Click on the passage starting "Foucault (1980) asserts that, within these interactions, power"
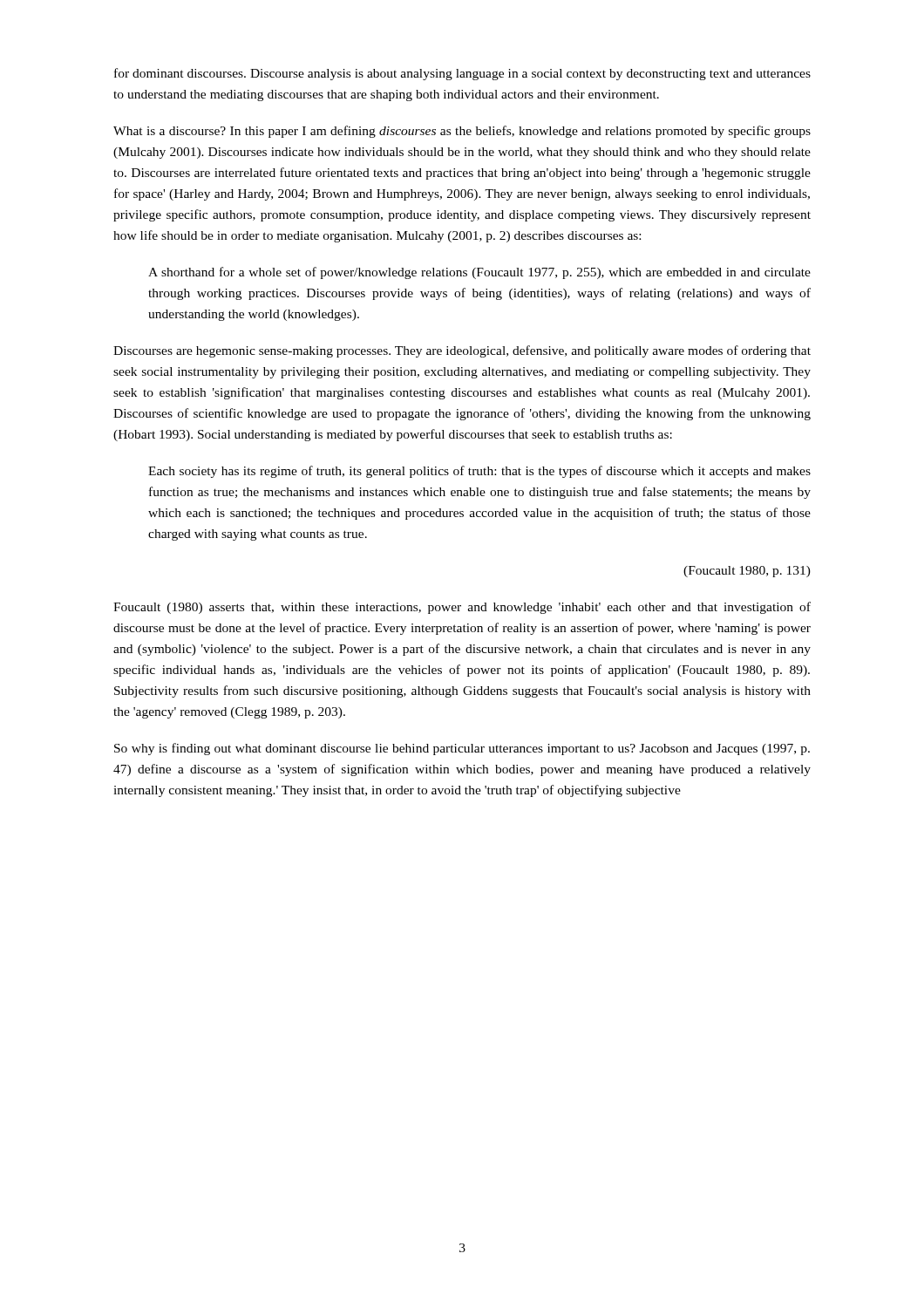This screenshot has height=1308, width=924. click(462, 659)
